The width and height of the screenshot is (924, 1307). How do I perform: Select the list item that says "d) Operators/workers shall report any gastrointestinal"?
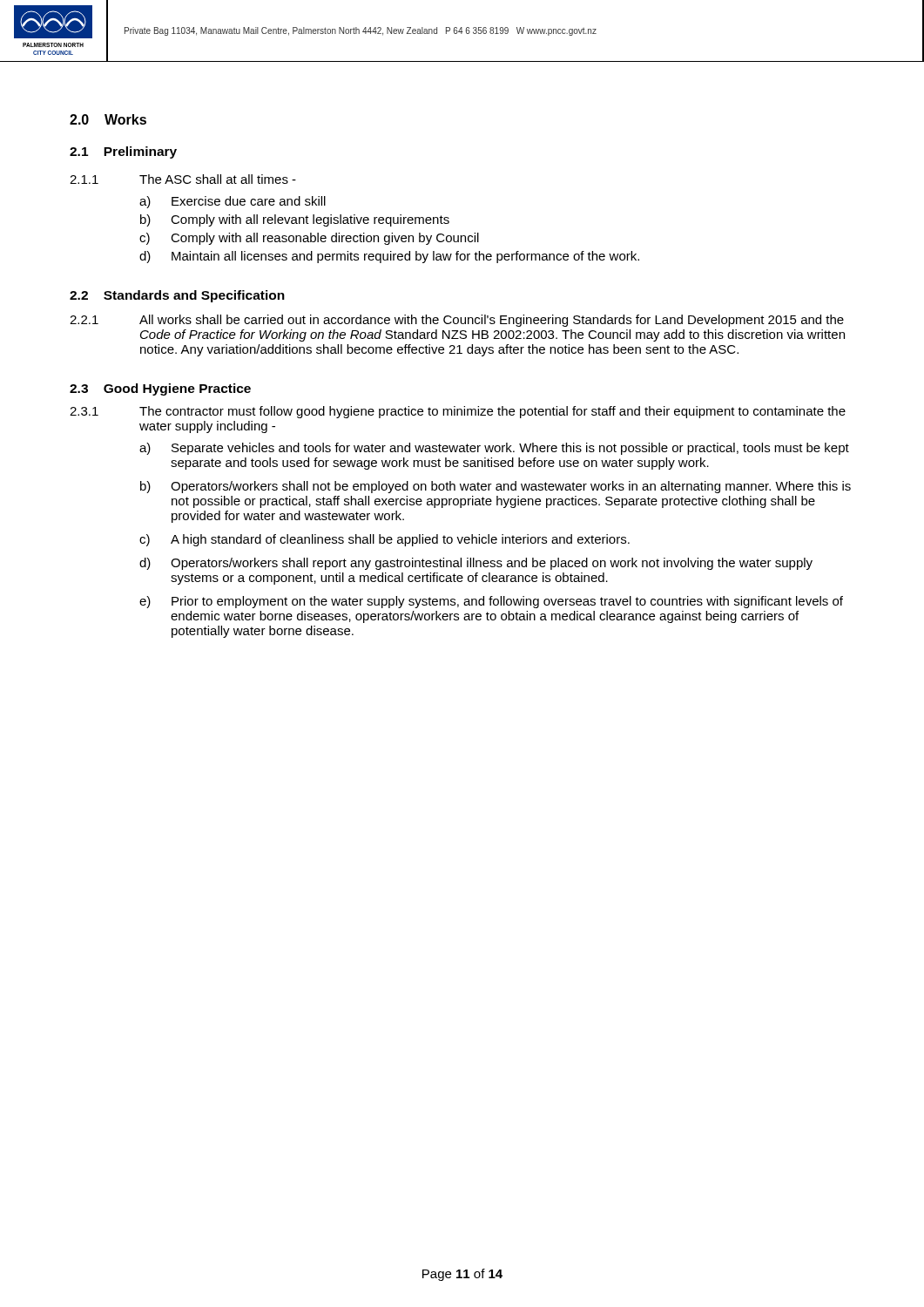coord(497,570)
